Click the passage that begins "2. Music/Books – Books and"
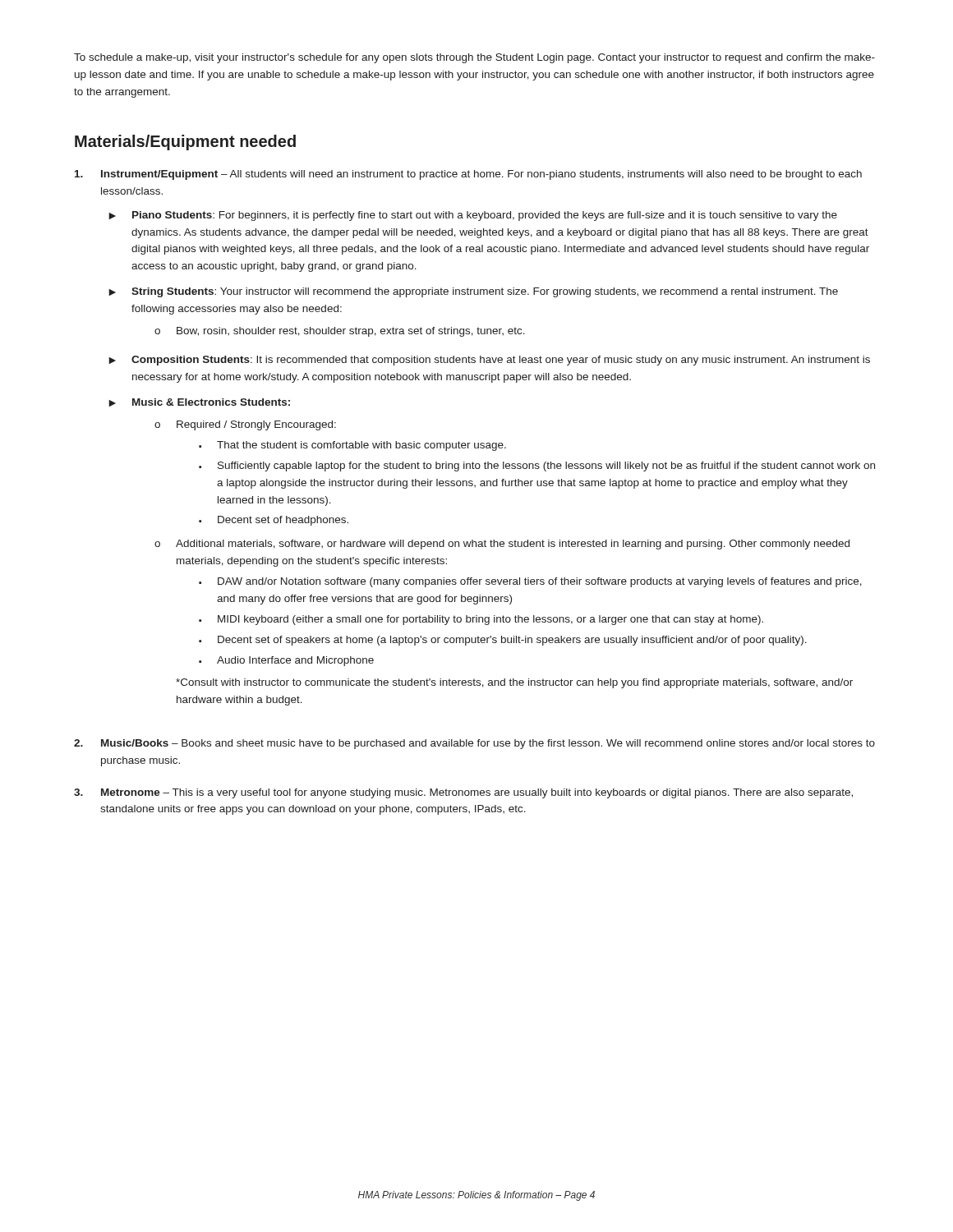 point(476,752)
